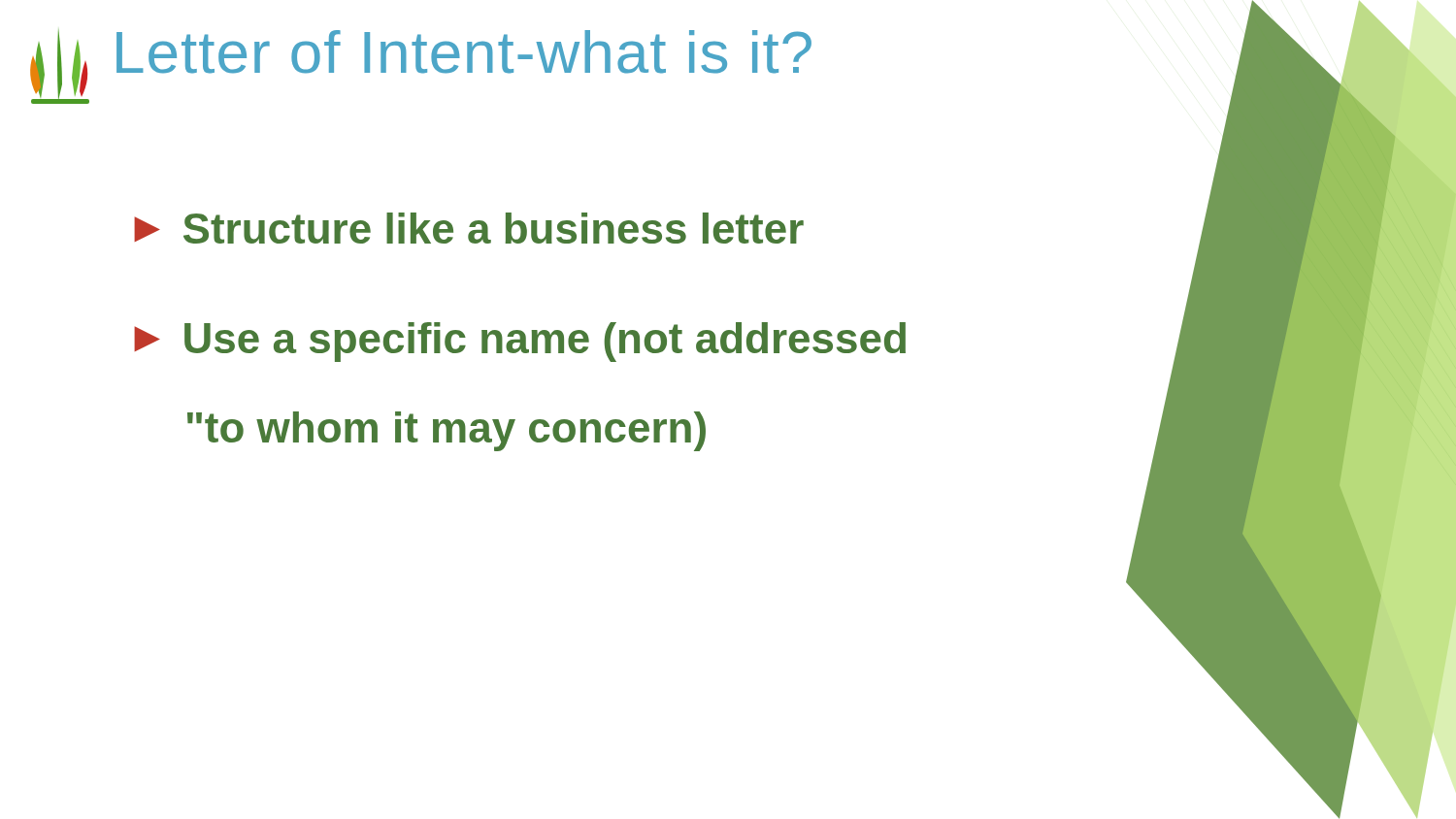Screen dimensions: 819x1456
Task: Click on the text starting "Letter of Intent-what is it?"
Action: [548, 52]
